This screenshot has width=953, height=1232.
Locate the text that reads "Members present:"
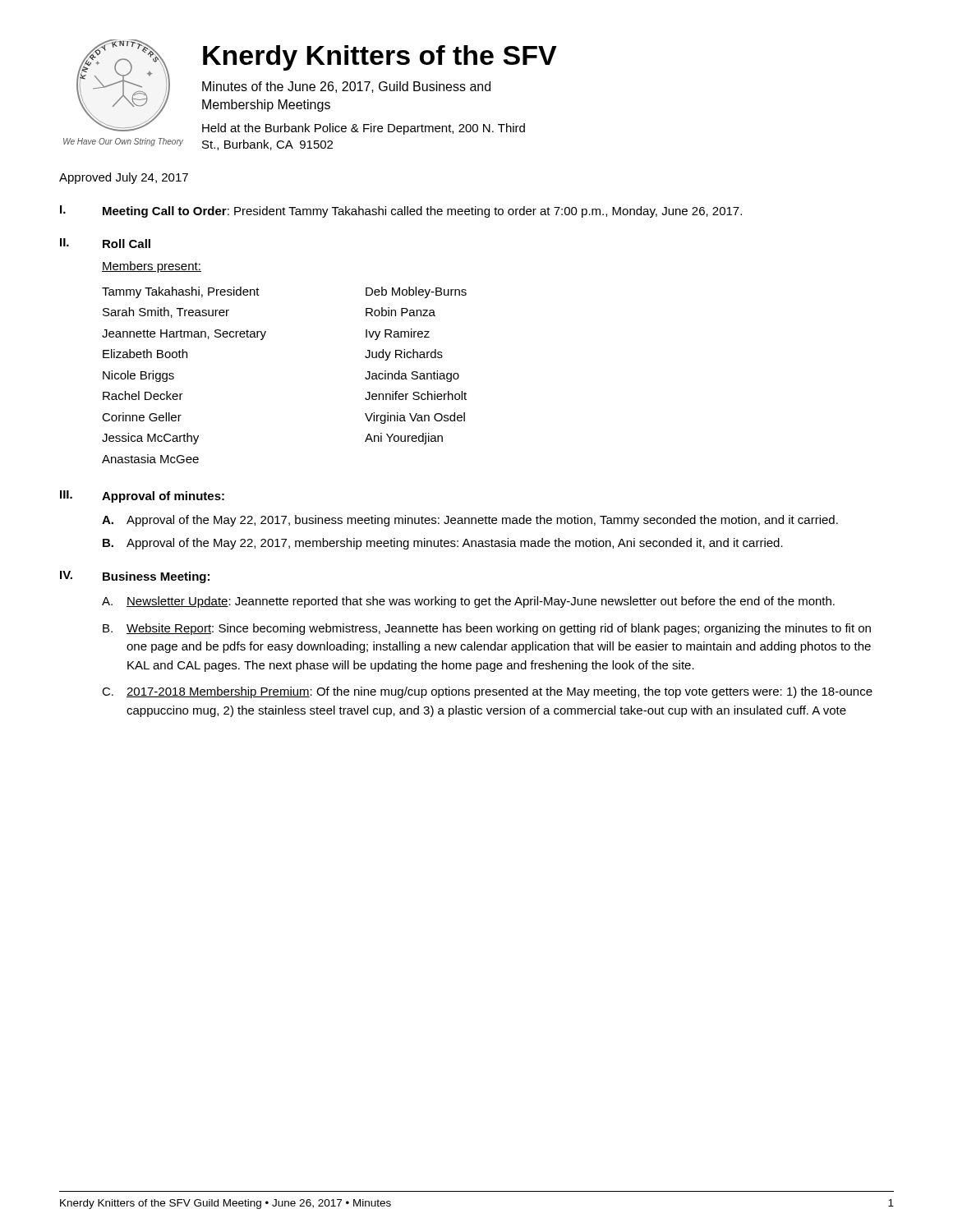(152, 265)
